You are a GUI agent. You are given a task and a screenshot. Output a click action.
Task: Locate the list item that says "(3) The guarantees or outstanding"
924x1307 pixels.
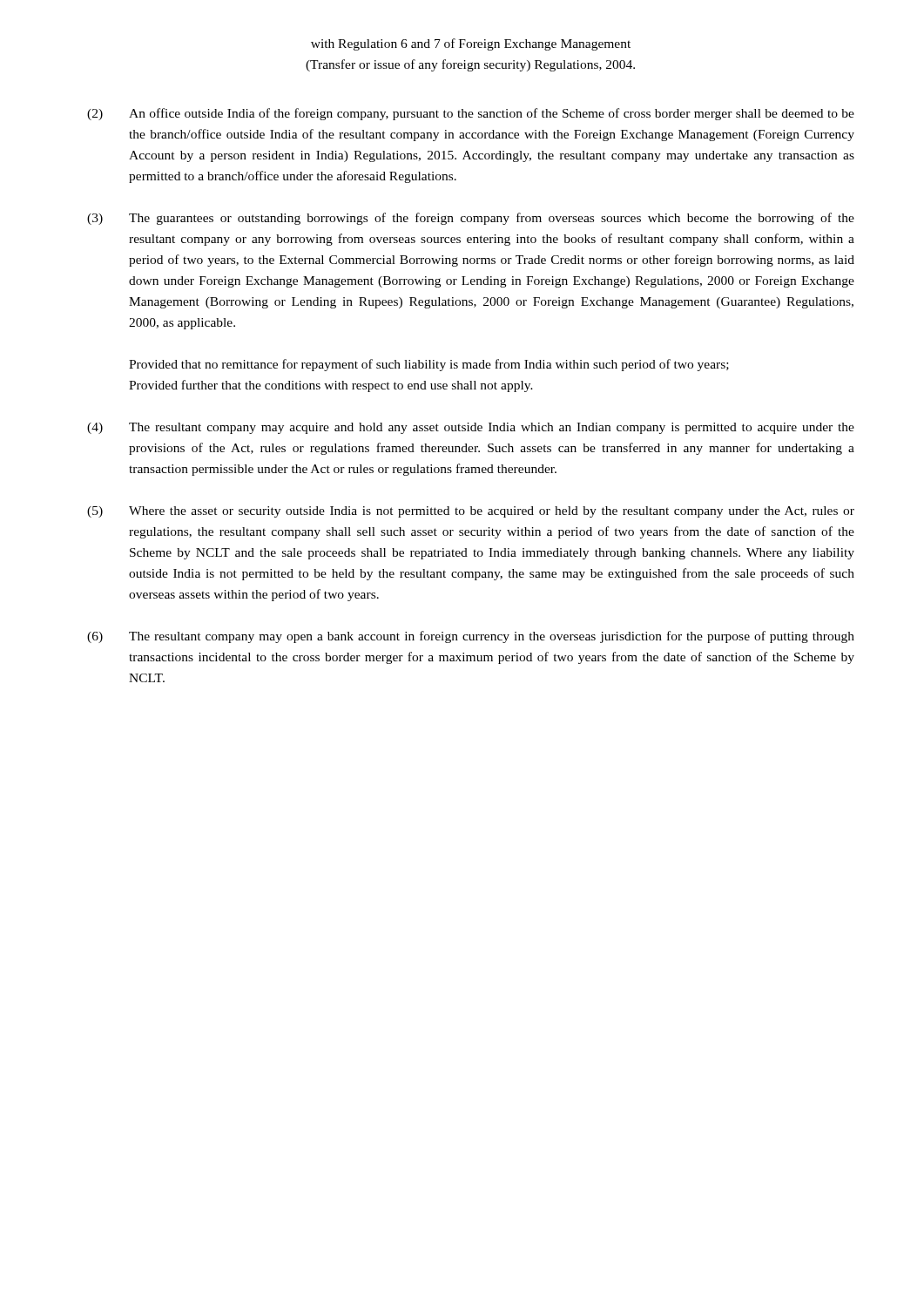coord(471,270)
